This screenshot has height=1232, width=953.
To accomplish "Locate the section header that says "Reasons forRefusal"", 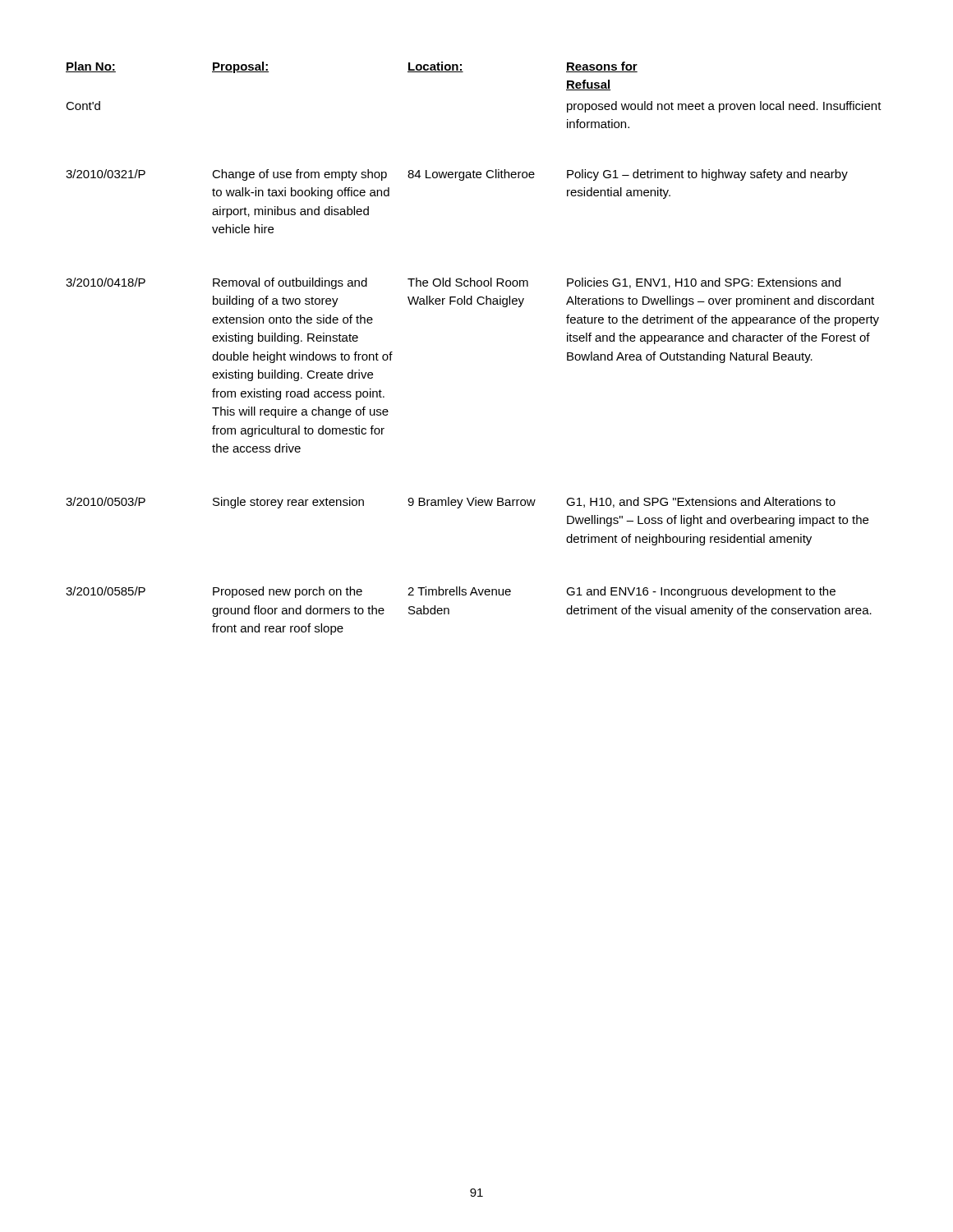I will click(x=602, y=75).
